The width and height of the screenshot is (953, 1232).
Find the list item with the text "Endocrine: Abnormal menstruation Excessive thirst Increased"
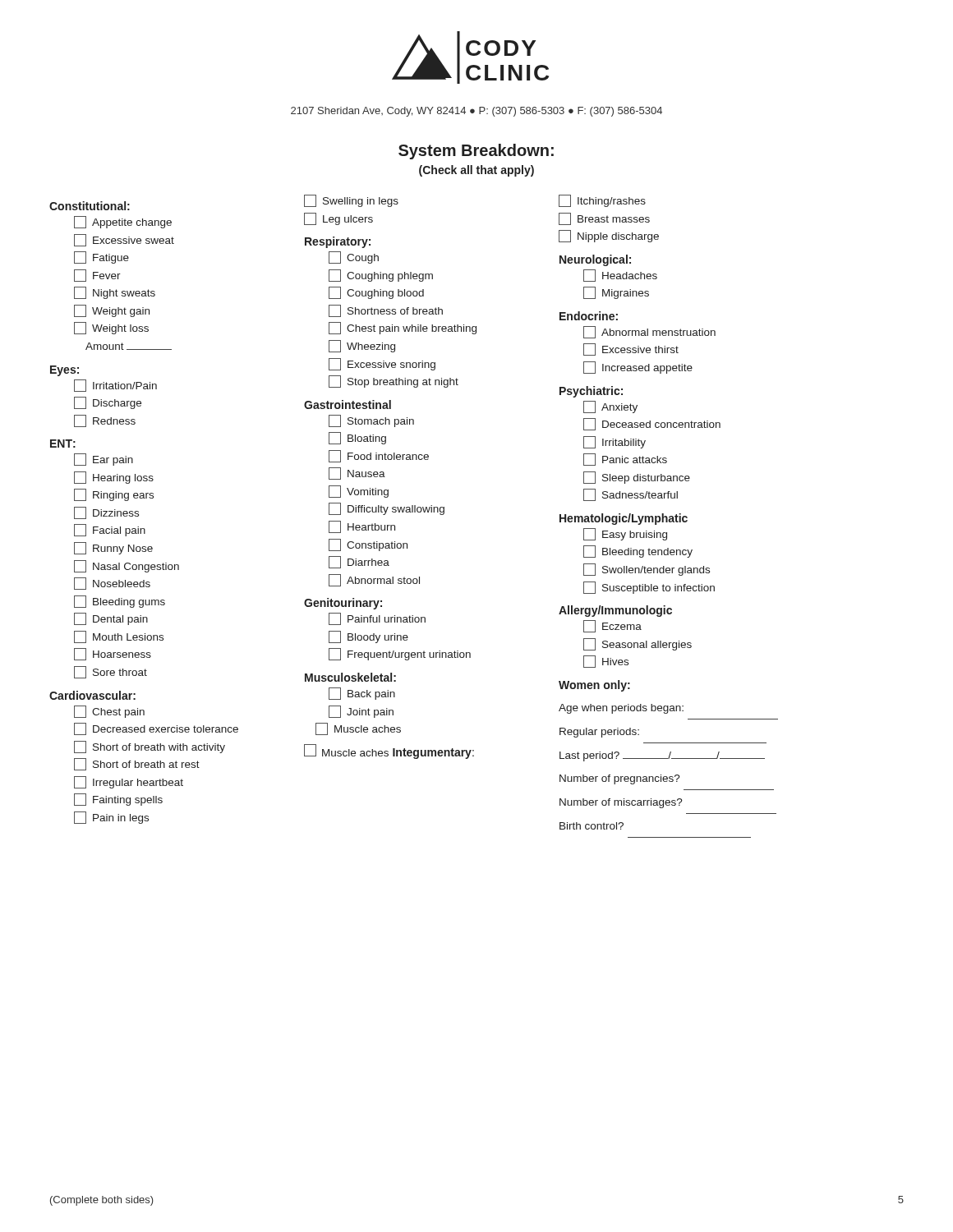[x=686, y=343]
